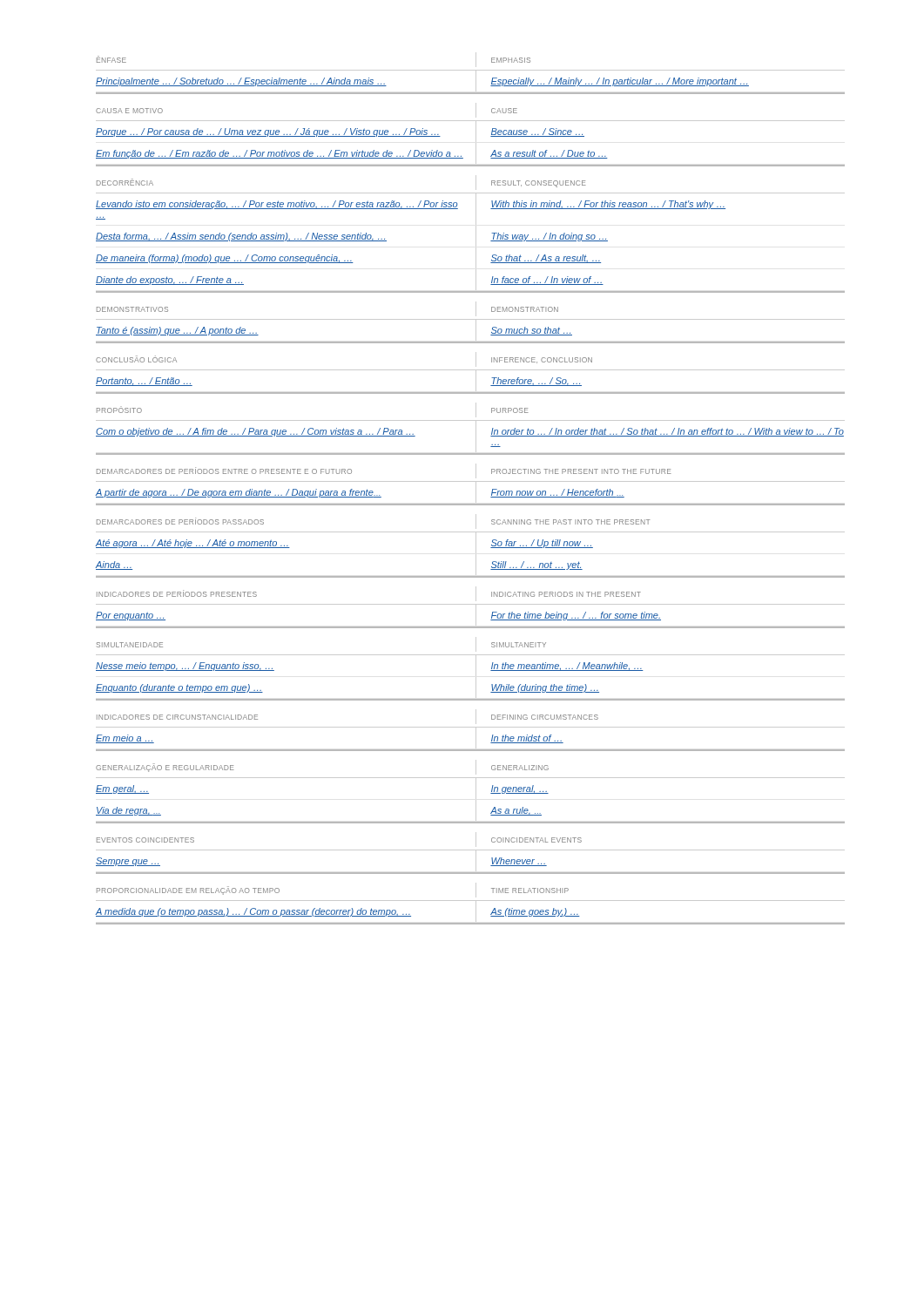Find the region starting "From now on … /"

click(x=557, y=492)
